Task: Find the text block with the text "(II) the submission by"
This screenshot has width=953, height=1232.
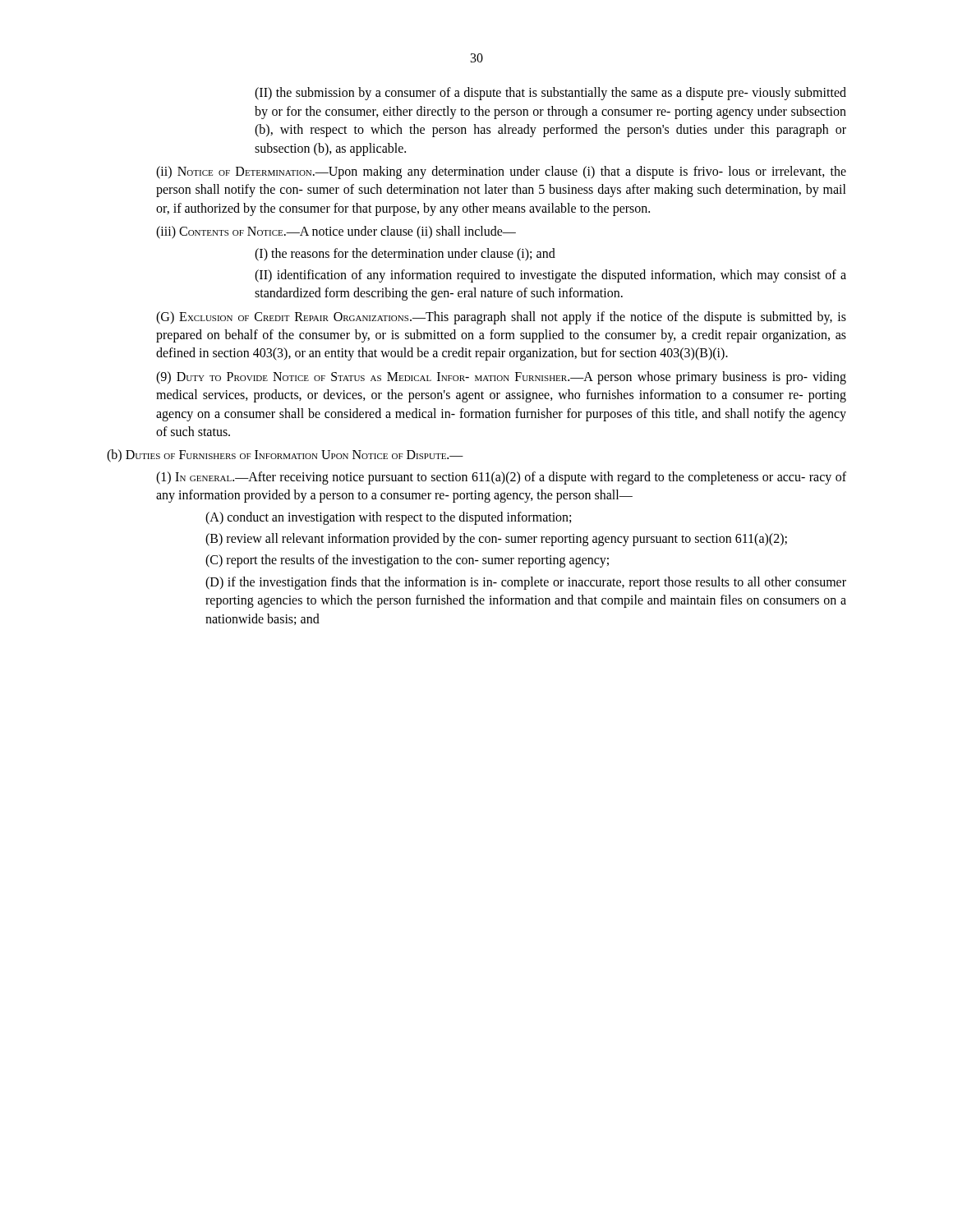Action: pyautogui.click(x=550, y=121)
